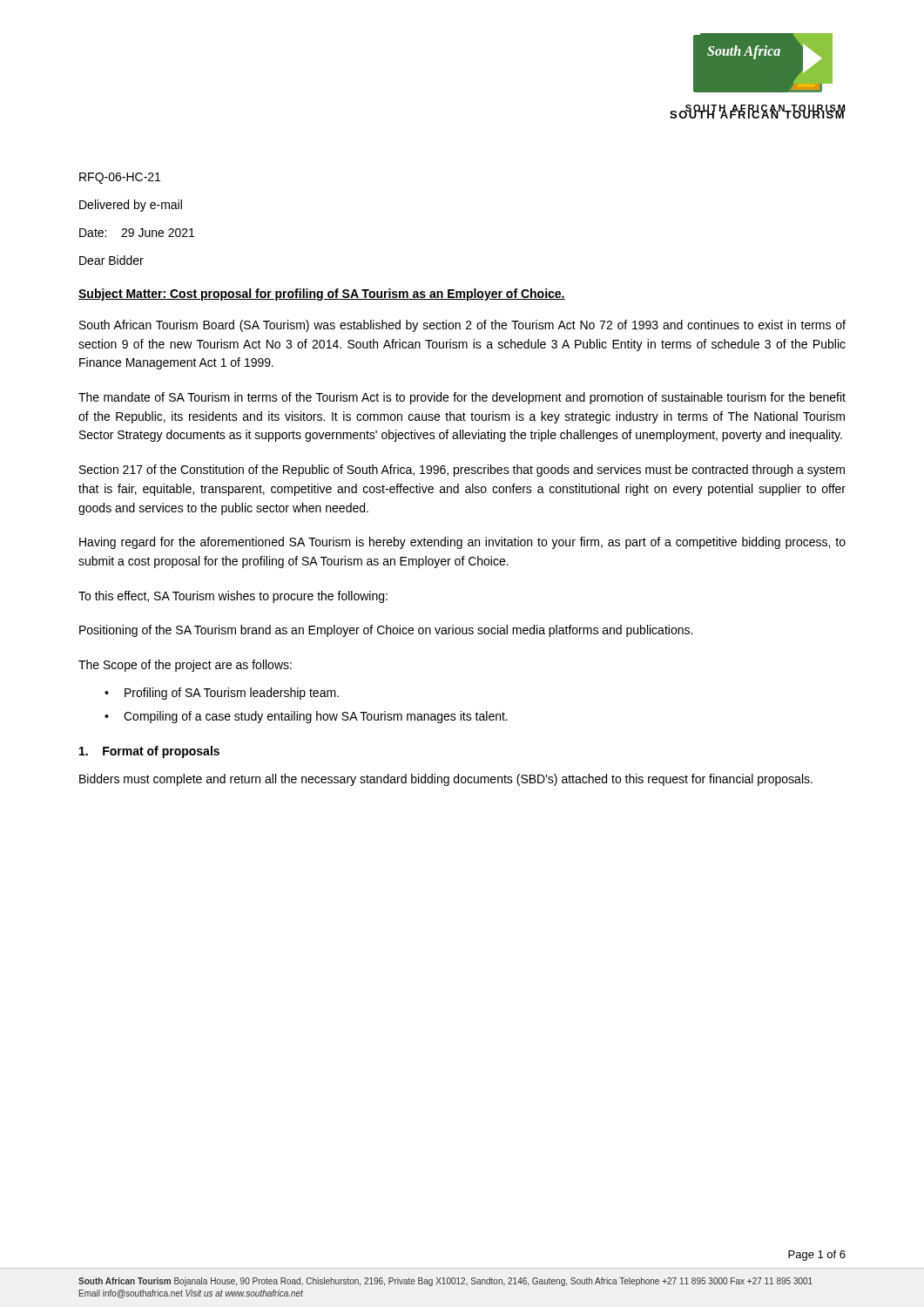Where is the passage that starts "To this effect,"?
Image resolution: width=924 pixels, height=1307 pixels.
233,596
